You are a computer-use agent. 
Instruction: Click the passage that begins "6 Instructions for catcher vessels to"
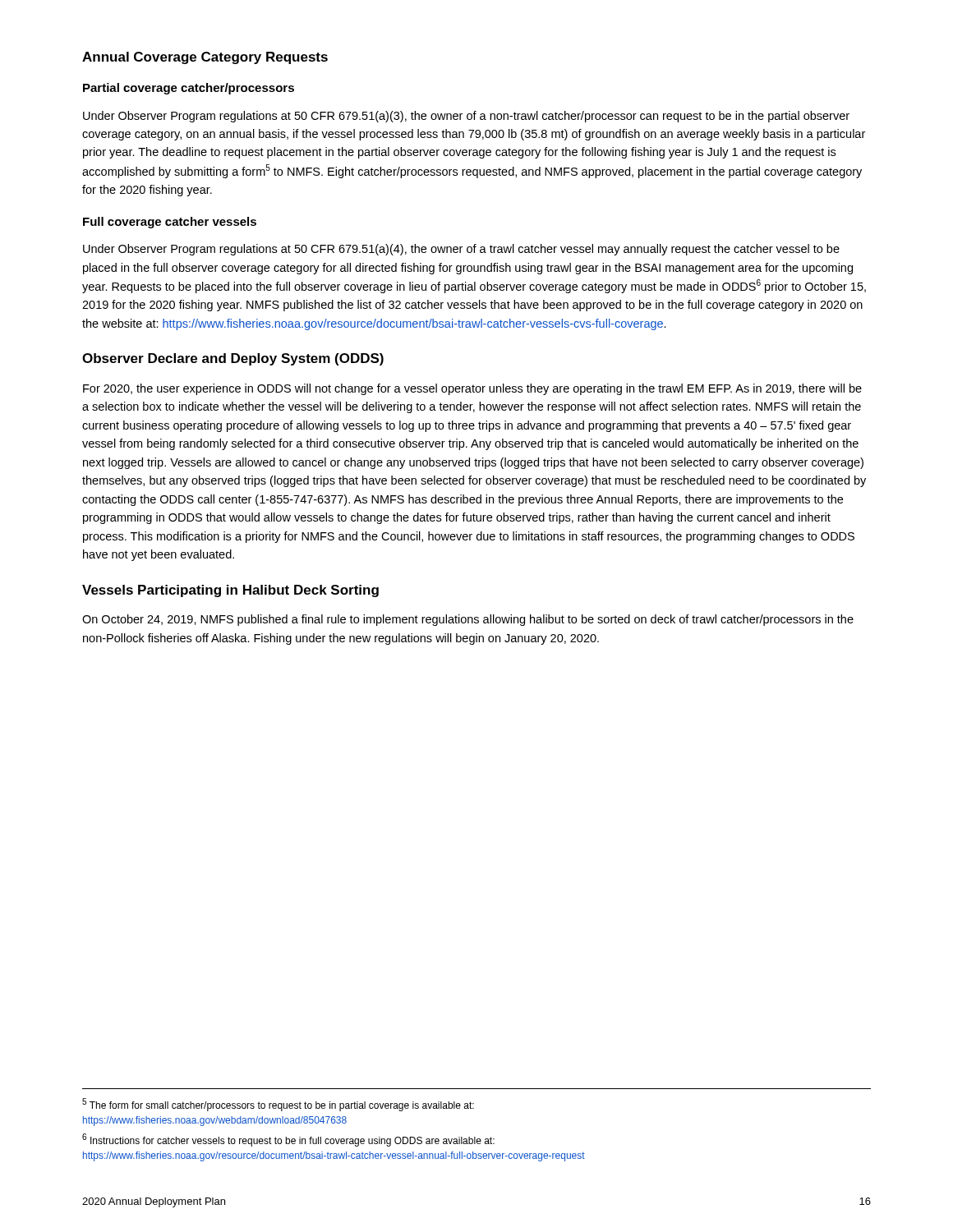point(476,1147)
